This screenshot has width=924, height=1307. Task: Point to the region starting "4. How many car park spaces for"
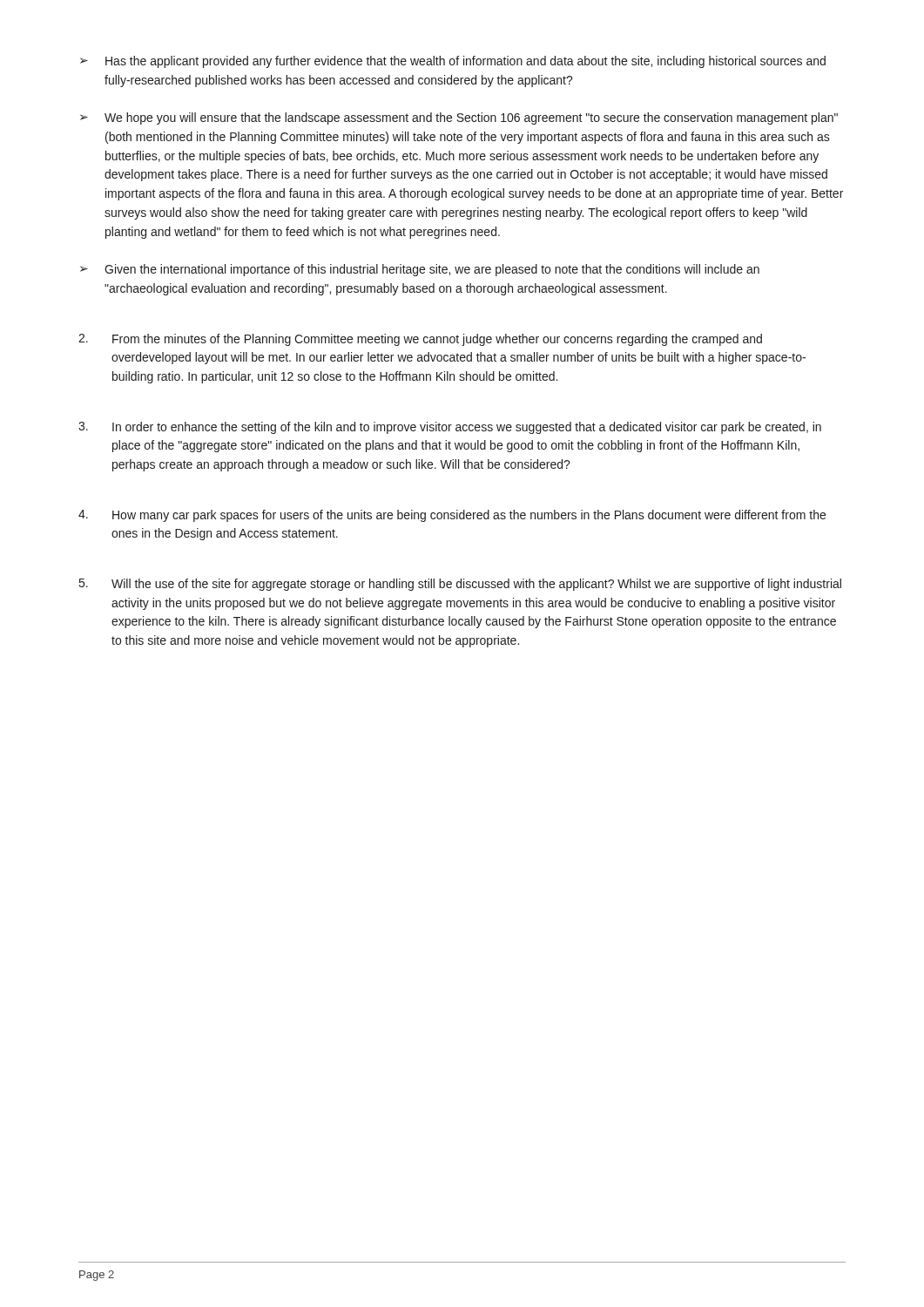point(462,525)
